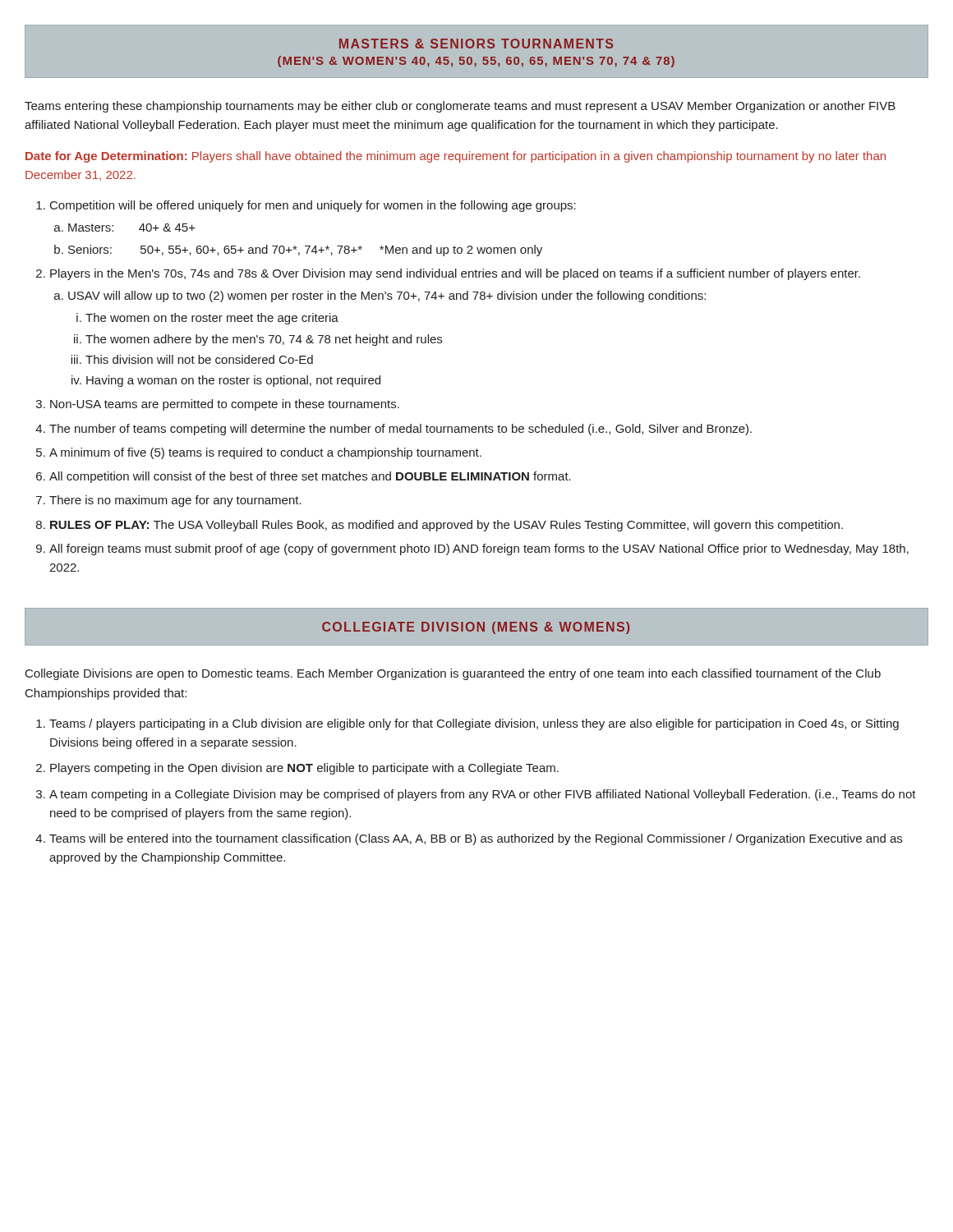Point to the passage starting "Having a woman on the"
This screenshot has width=953, height=1232.
pos(233,380)
